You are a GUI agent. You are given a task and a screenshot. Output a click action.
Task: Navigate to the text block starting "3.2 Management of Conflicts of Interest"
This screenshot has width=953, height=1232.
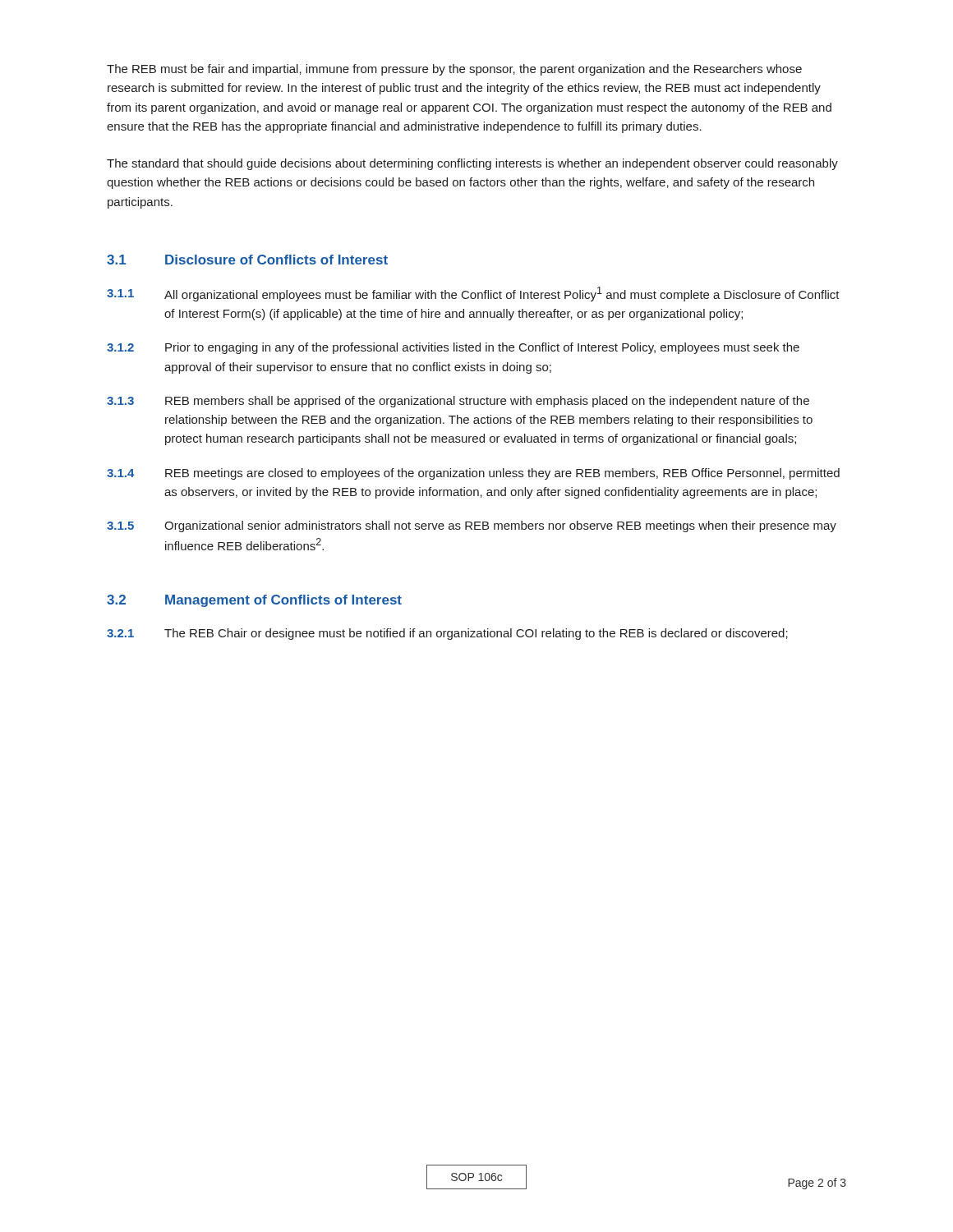(x=254, y=600)
